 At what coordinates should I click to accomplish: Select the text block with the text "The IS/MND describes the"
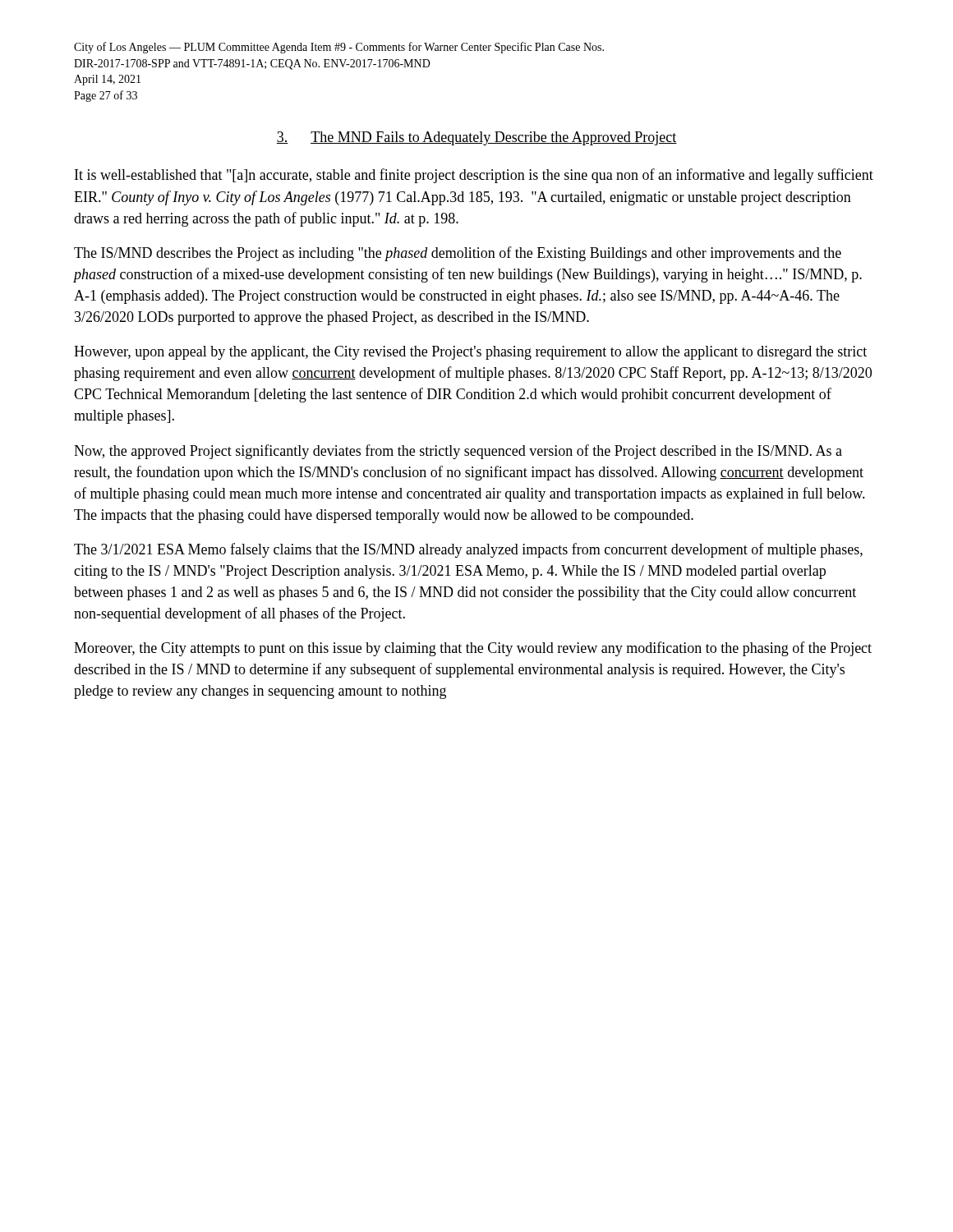pyautogui.click(x=476, y=285)
